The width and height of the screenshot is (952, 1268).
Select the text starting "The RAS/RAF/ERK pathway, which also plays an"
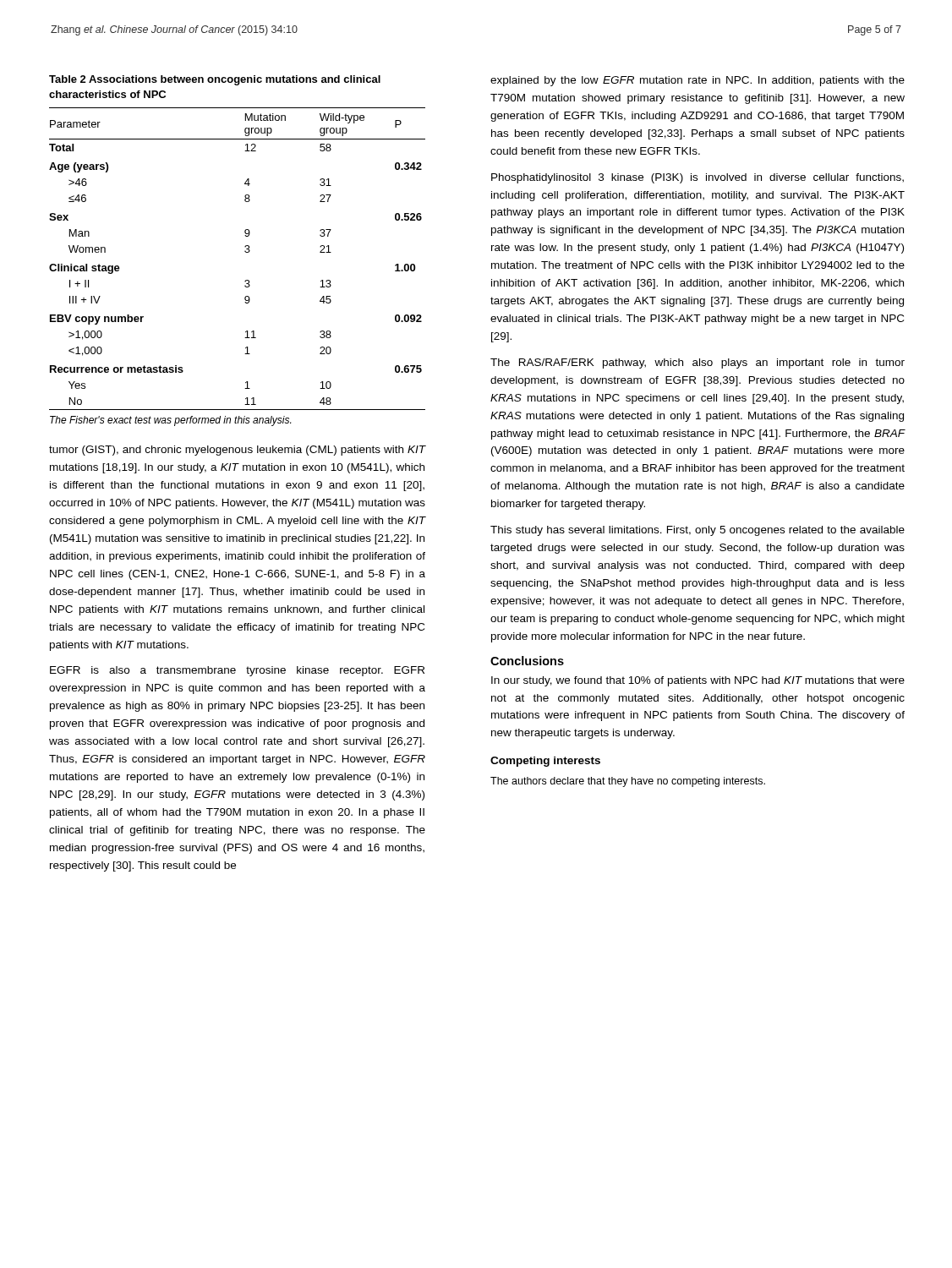click(x=698, y=433)
